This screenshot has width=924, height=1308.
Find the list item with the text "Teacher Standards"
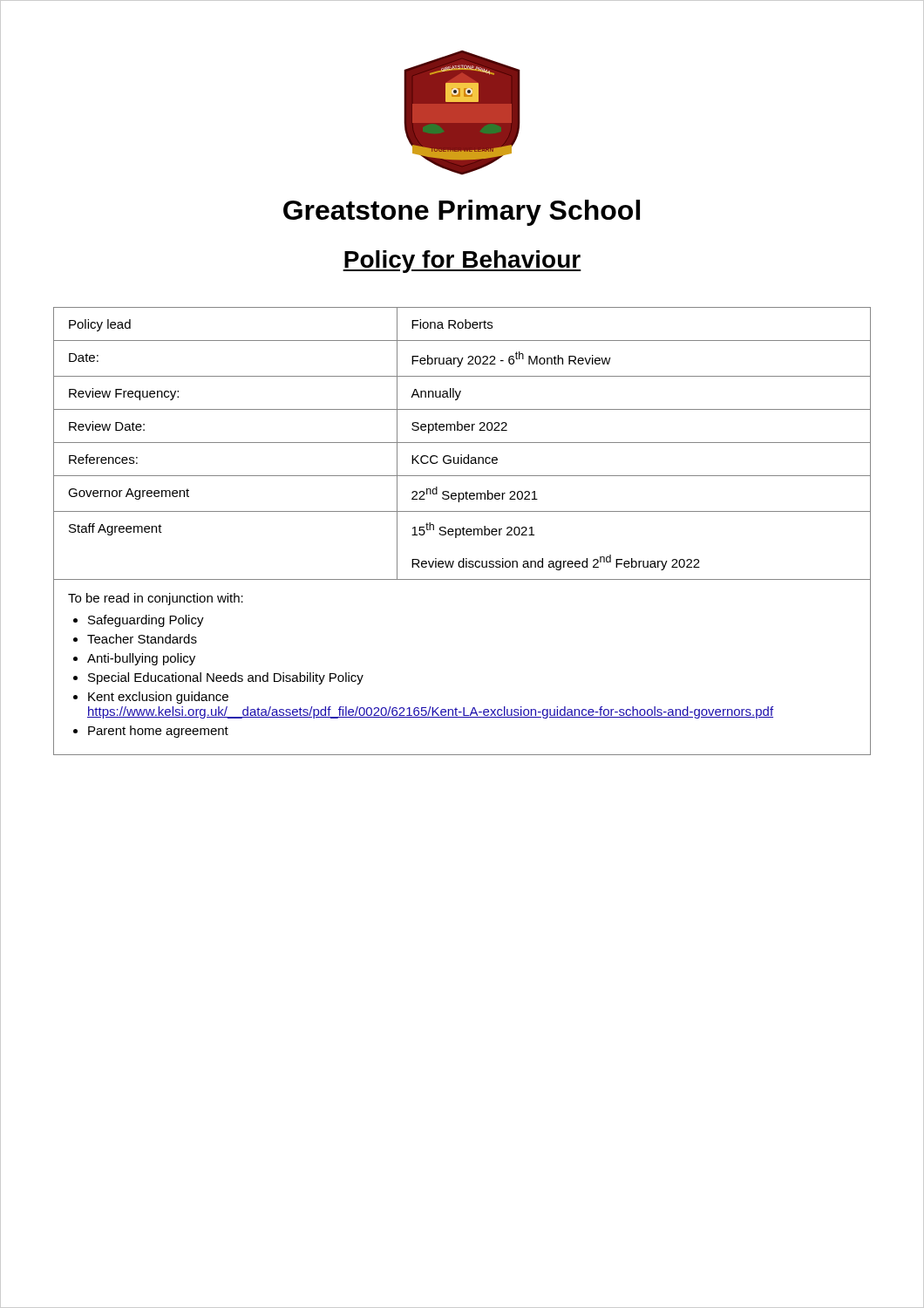142,639
